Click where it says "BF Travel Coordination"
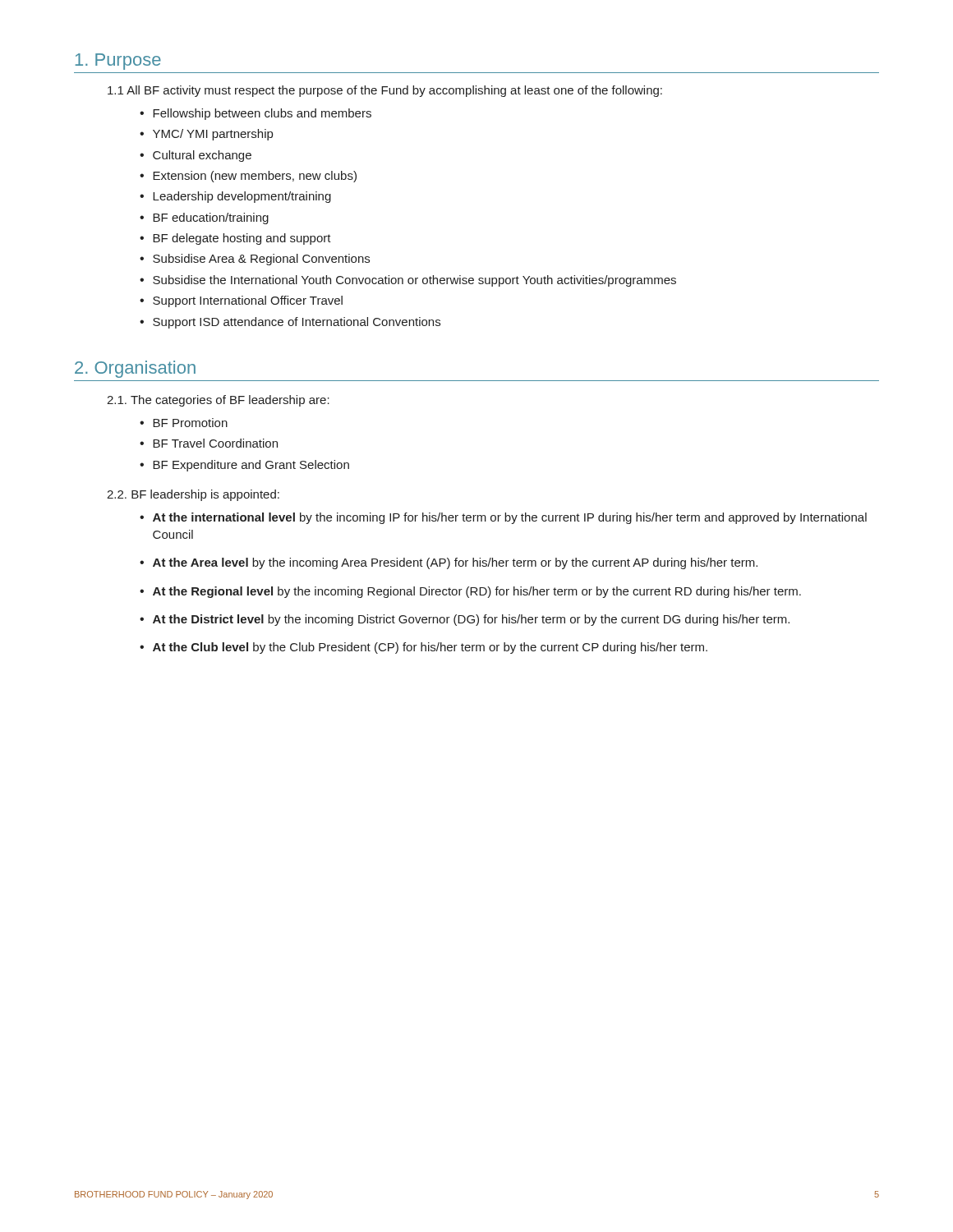The width and height of the screenshot is (953, 1232). (x=216, y=444)
